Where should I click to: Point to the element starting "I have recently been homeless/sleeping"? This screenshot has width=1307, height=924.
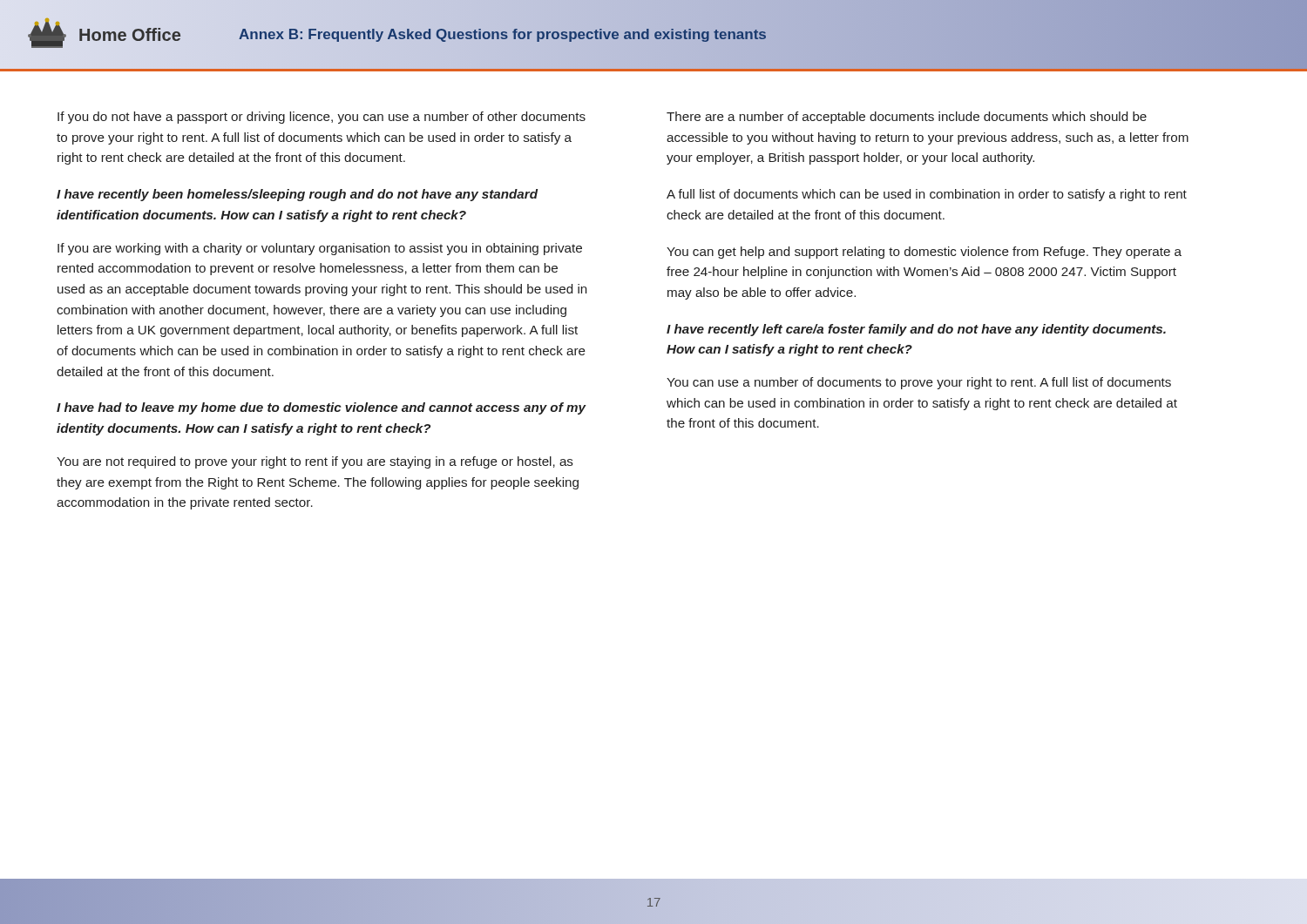[322, 205]
